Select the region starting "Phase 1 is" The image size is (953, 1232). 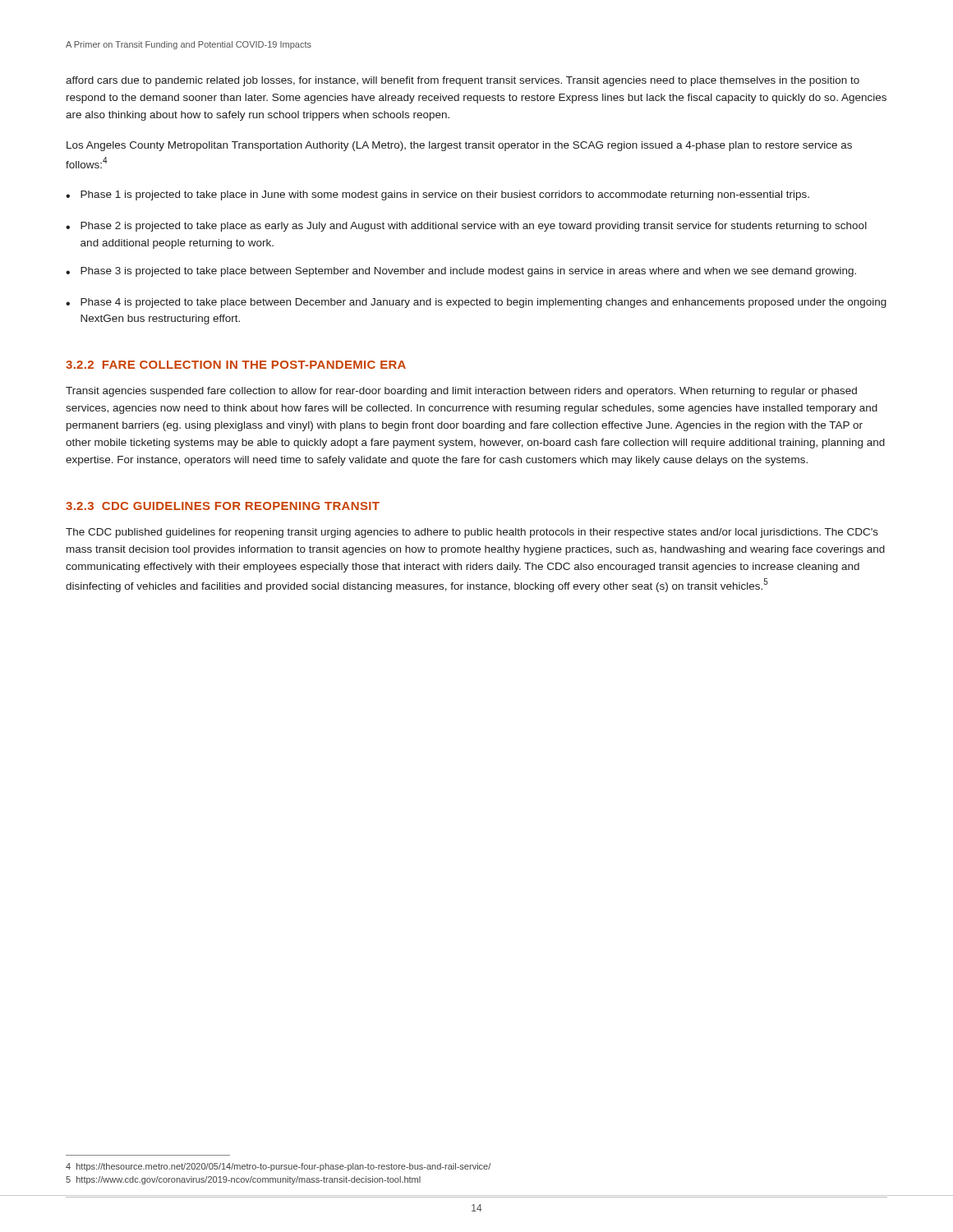(x=445, y=194)
